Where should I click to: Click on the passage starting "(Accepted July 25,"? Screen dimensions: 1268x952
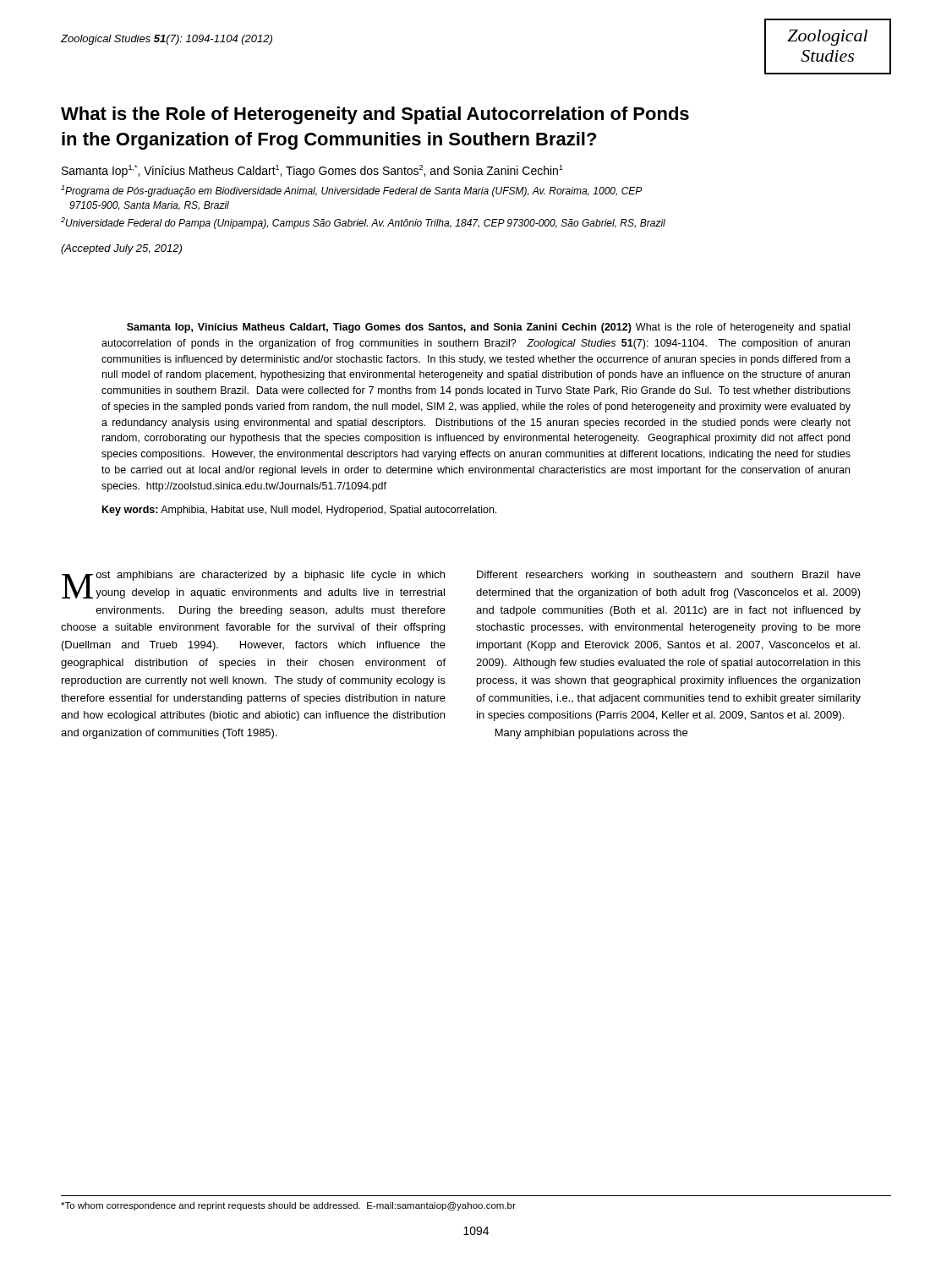point(122,248)
